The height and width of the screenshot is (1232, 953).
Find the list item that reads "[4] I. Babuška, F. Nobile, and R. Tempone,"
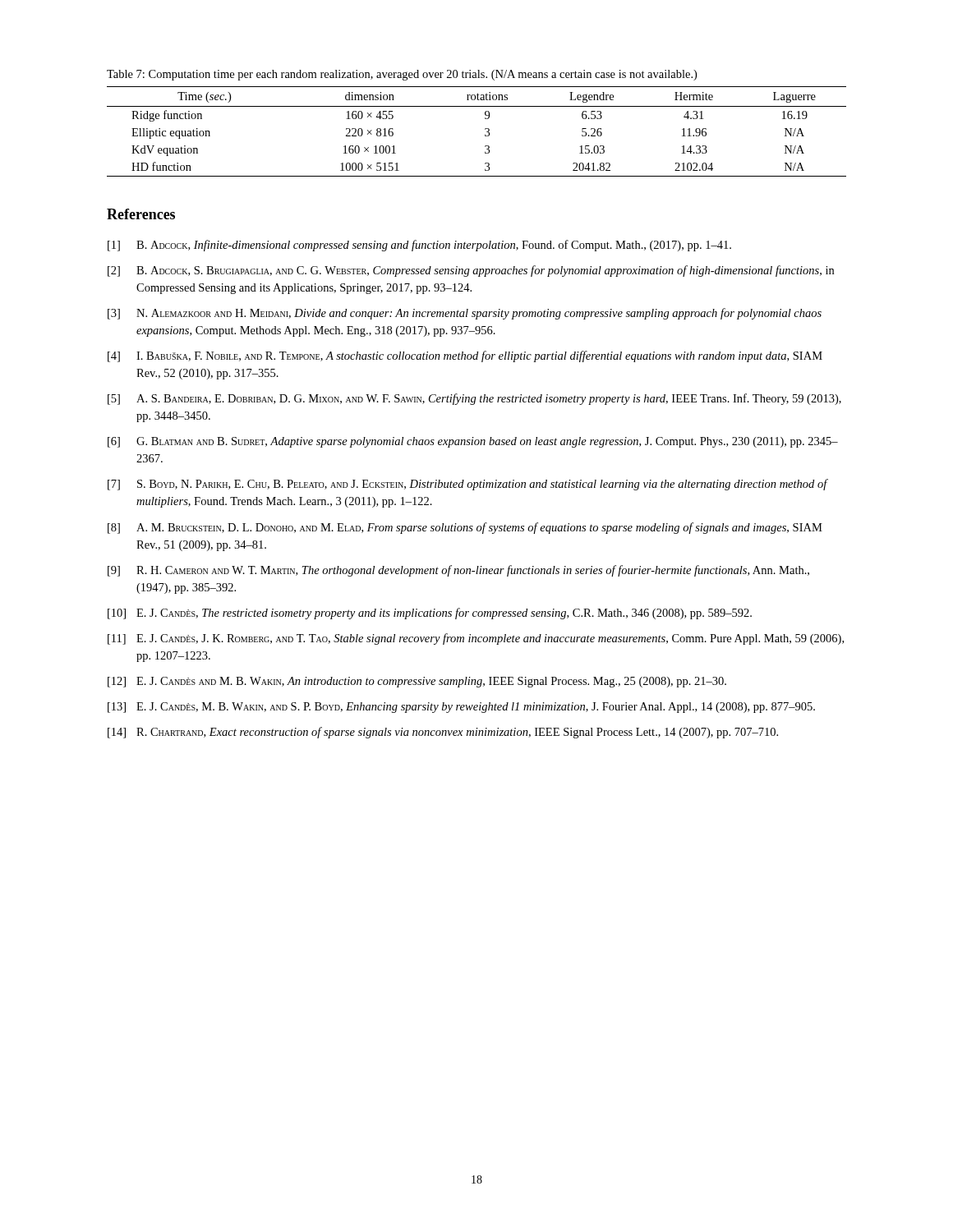[476, 365]
